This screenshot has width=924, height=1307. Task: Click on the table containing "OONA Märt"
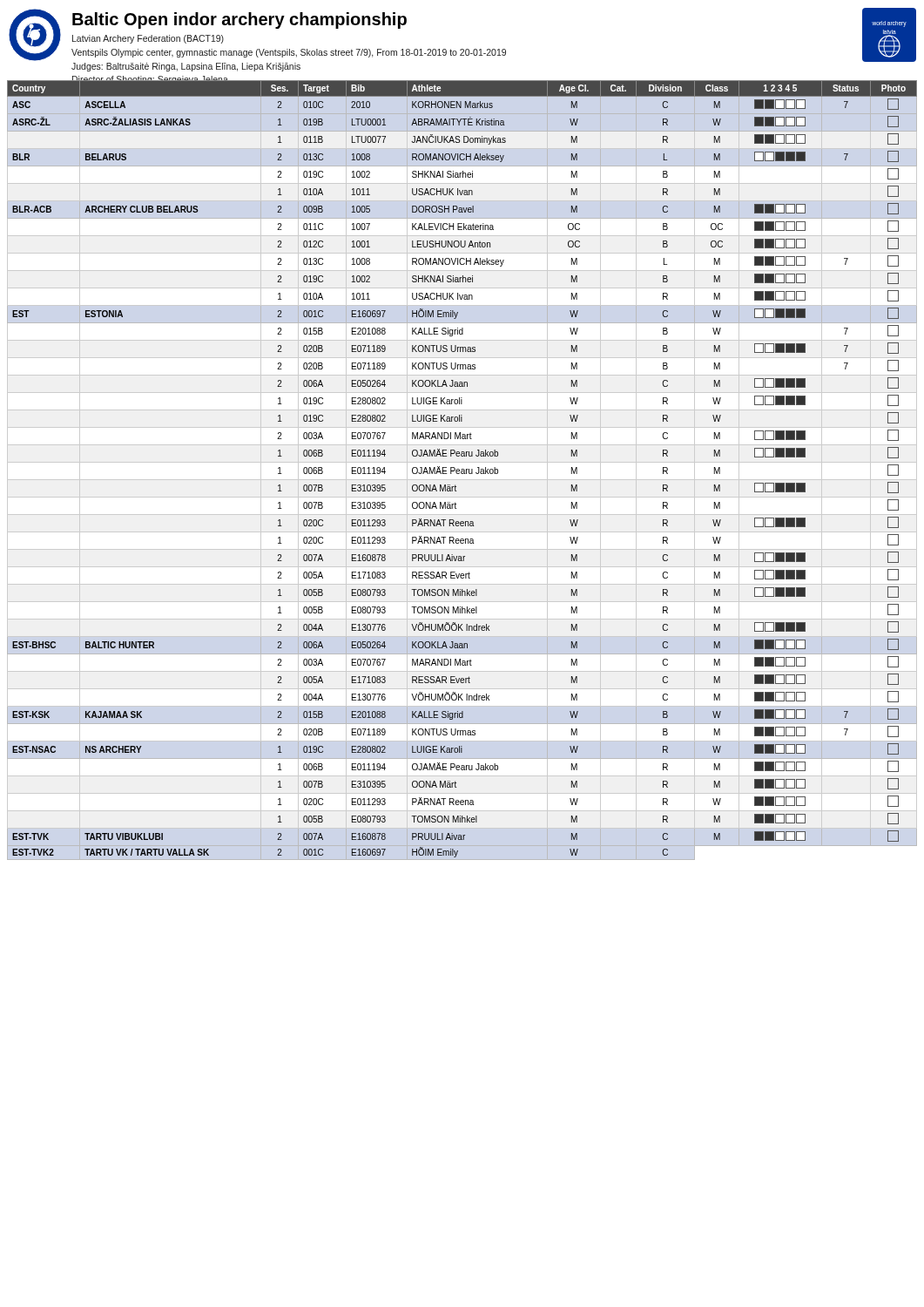(x=462, y=470)
